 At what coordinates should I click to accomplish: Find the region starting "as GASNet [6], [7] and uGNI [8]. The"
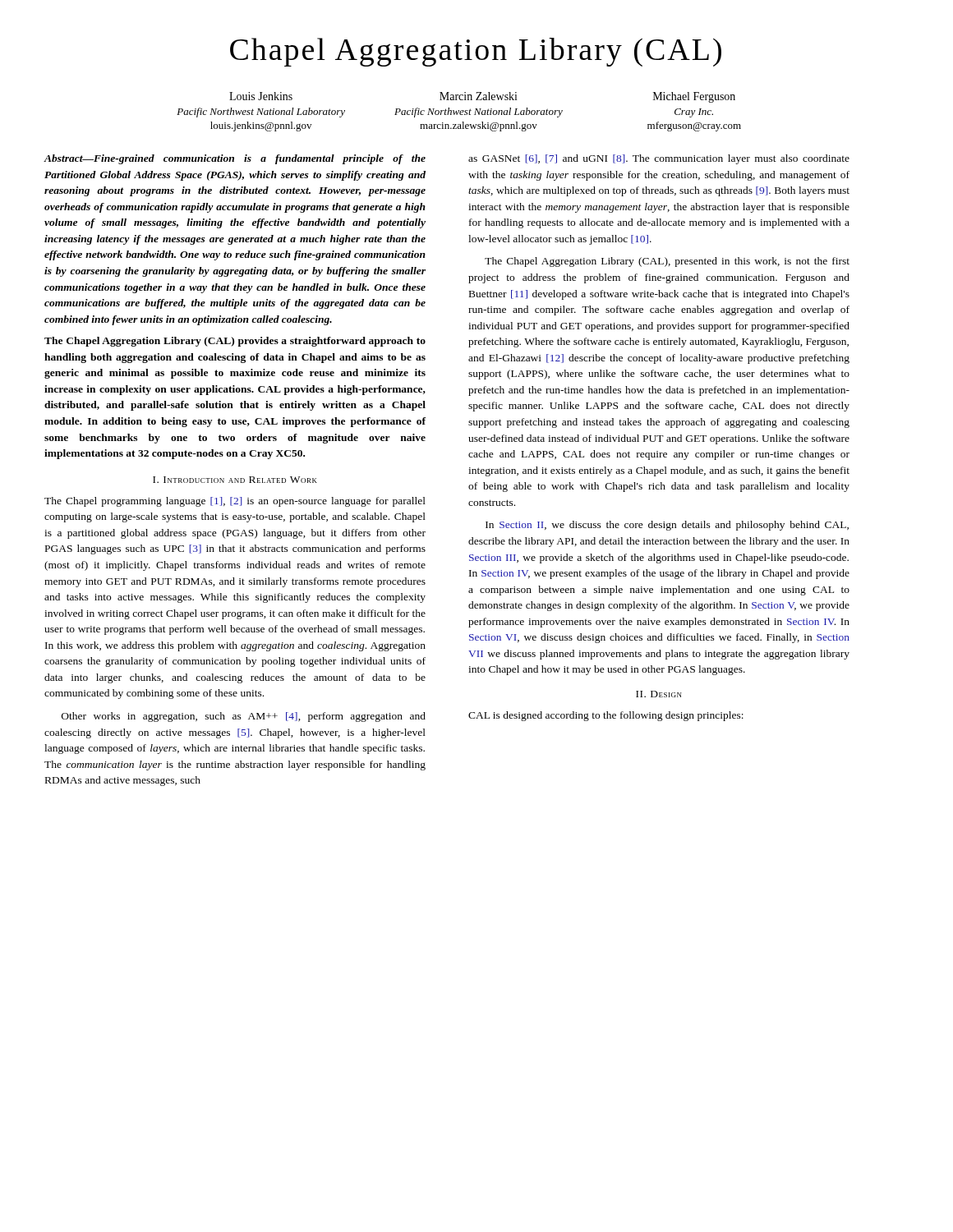(x=659, y=414)
